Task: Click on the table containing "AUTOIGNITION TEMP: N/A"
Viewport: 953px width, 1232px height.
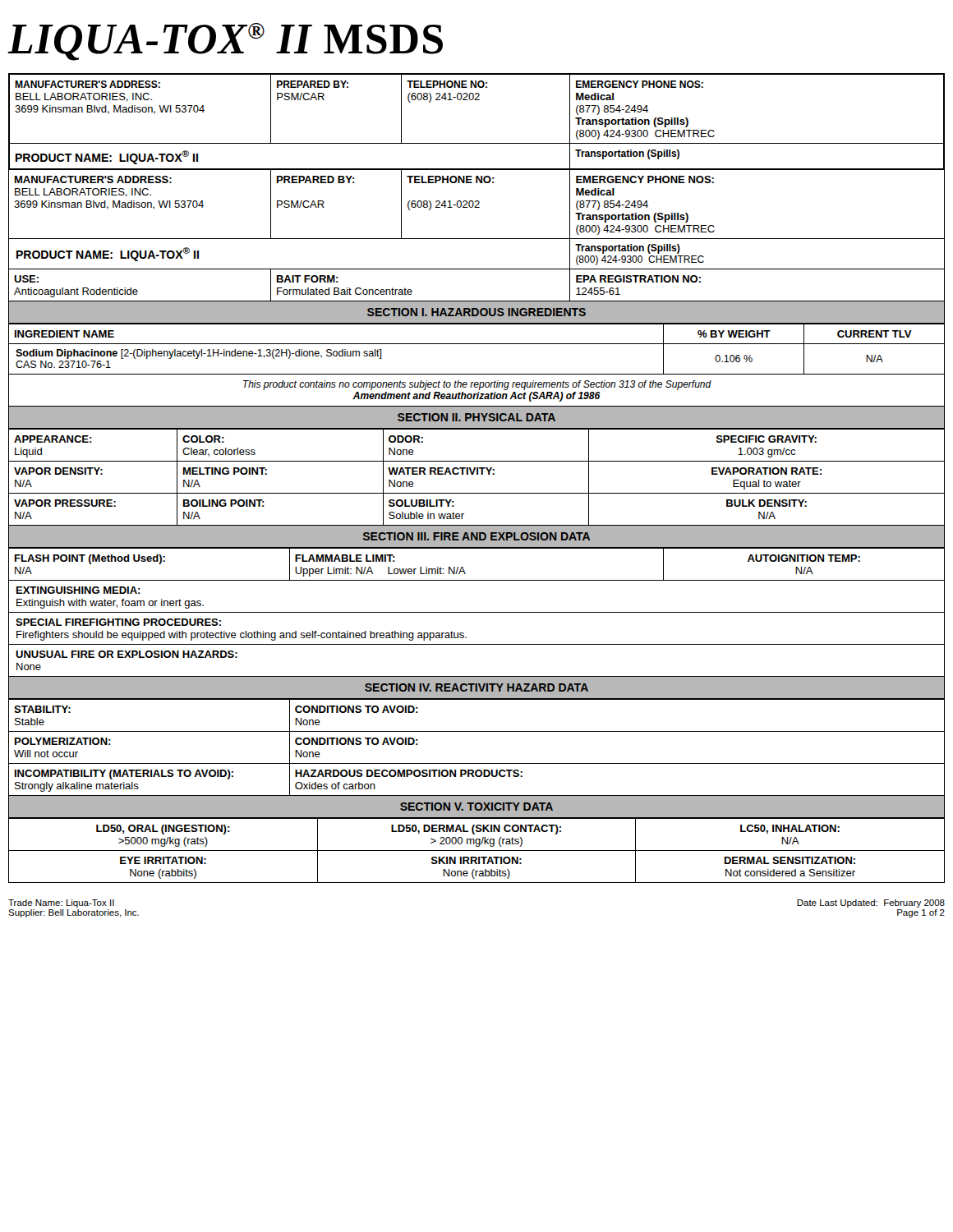Action: click(x=476, y=612)
